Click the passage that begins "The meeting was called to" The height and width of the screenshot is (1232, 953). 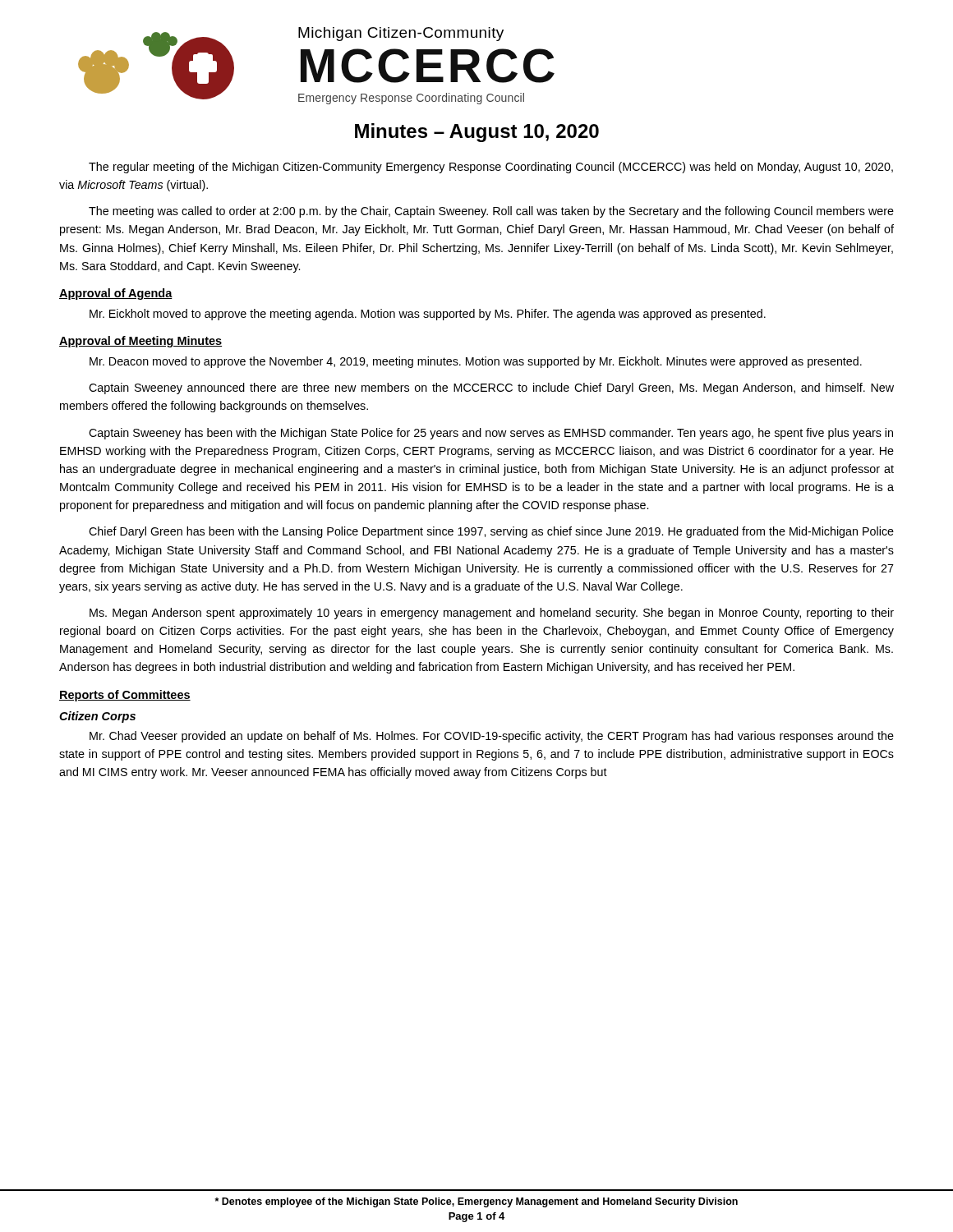(476, 239)
